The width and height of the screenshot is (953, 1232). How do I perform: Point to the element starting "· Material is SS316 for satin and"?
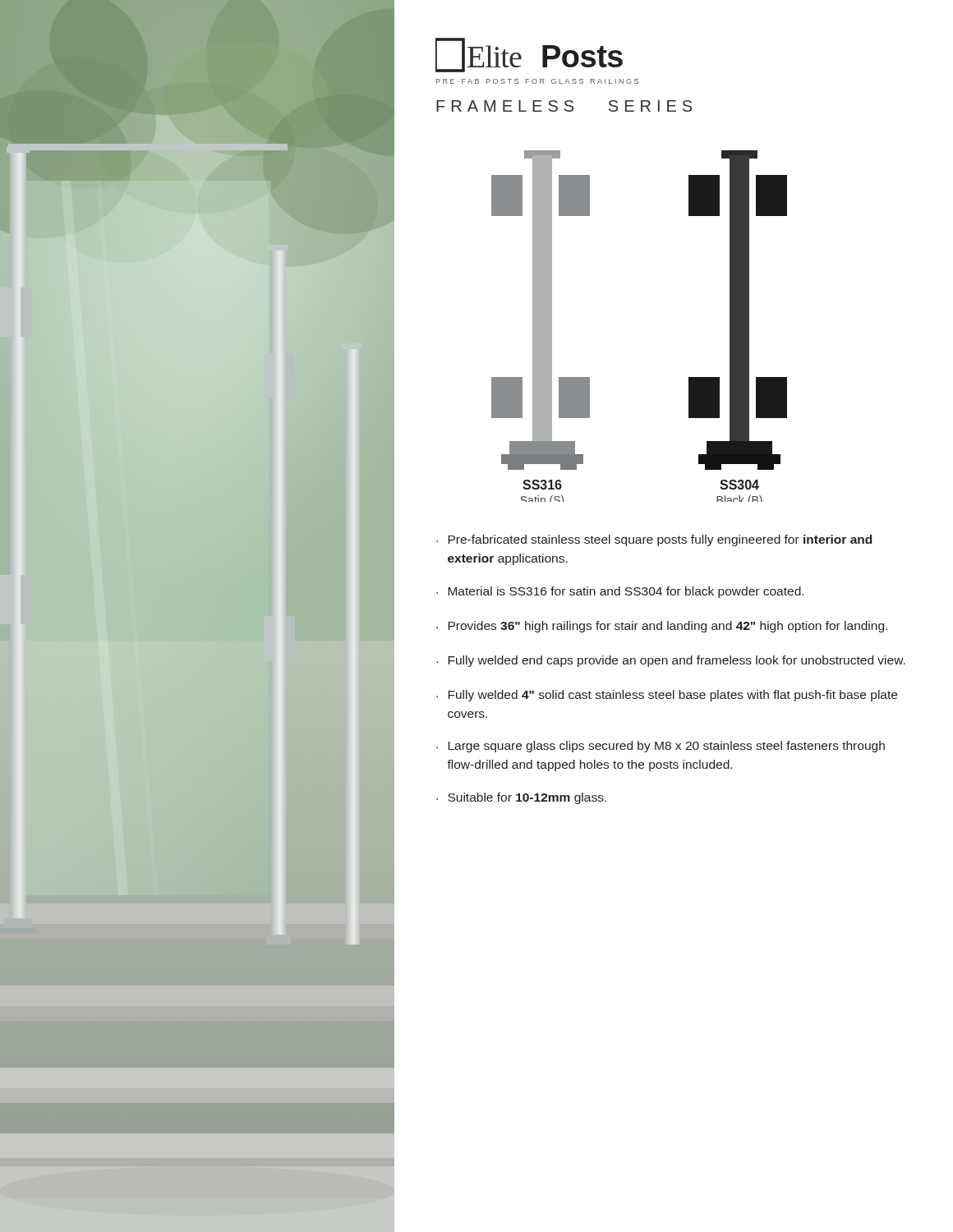(x=674, y=592)
